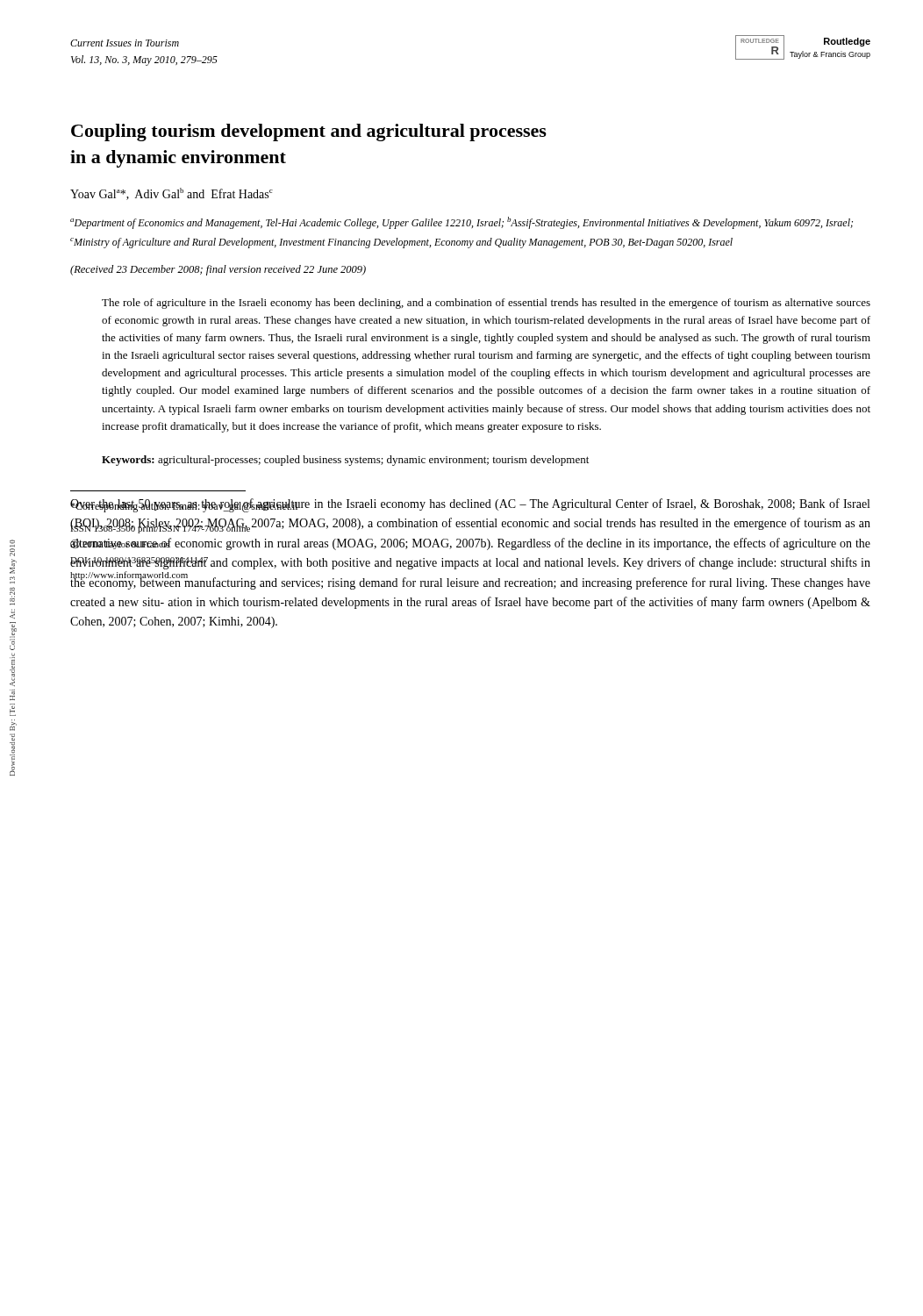Locate the title
Image resolution: width=923 pixels, height=1316 pixels.
coord(470,144)
